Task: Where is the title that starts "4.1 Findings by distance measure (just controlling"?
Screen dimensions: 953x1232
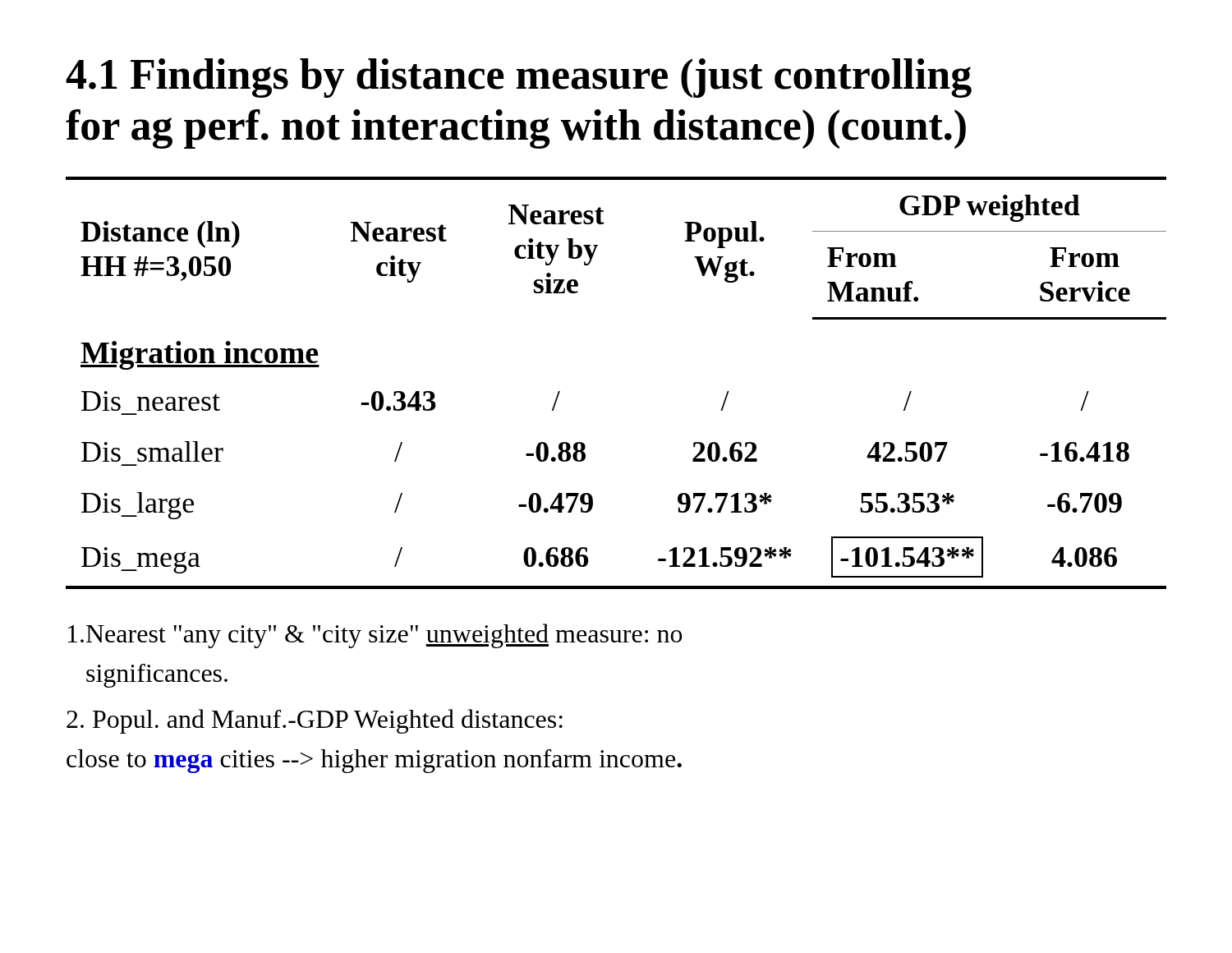Action: pyautogui.click(x=616, y=101)
